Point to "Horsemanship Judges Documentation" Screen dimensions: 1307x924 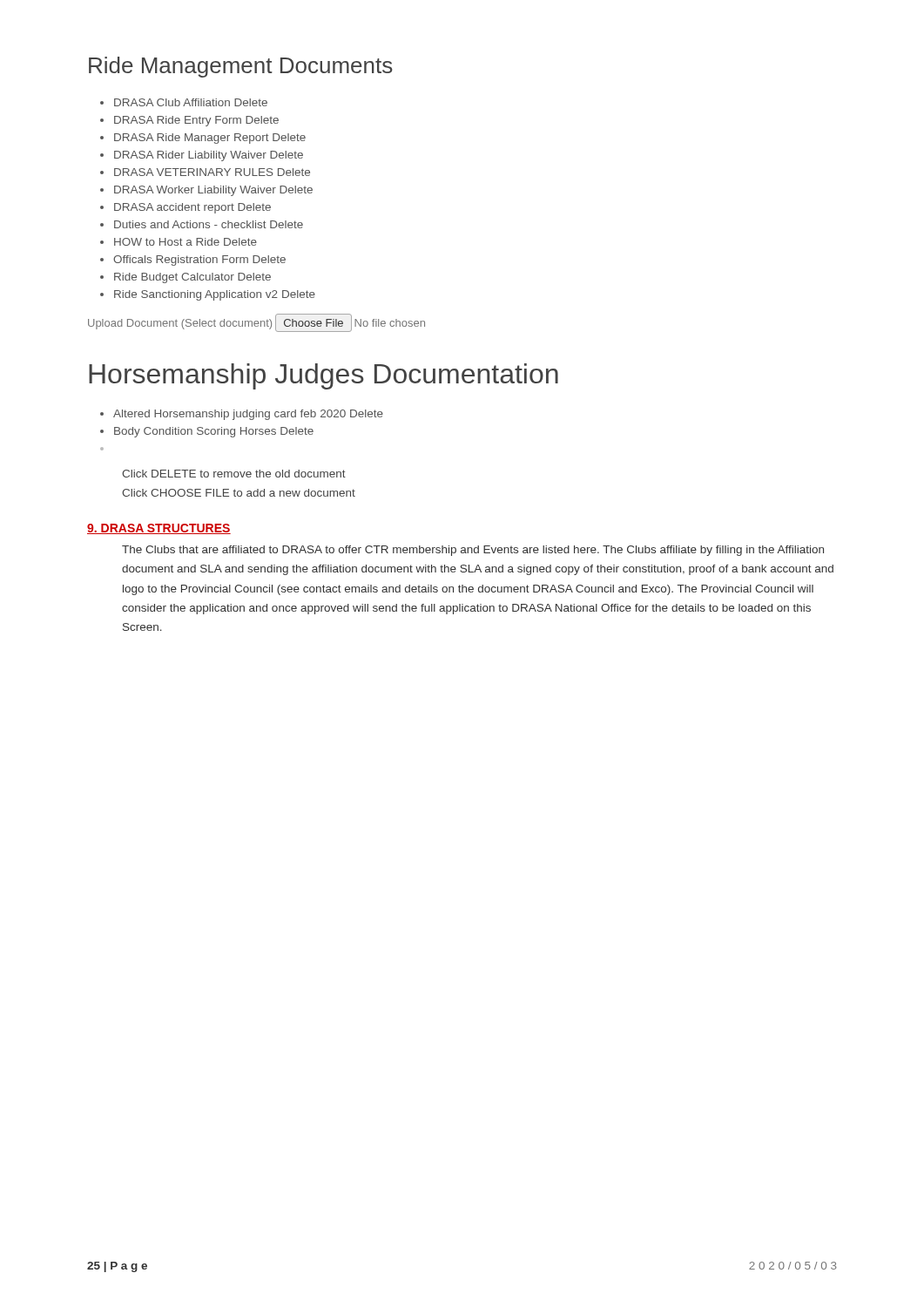462,374
